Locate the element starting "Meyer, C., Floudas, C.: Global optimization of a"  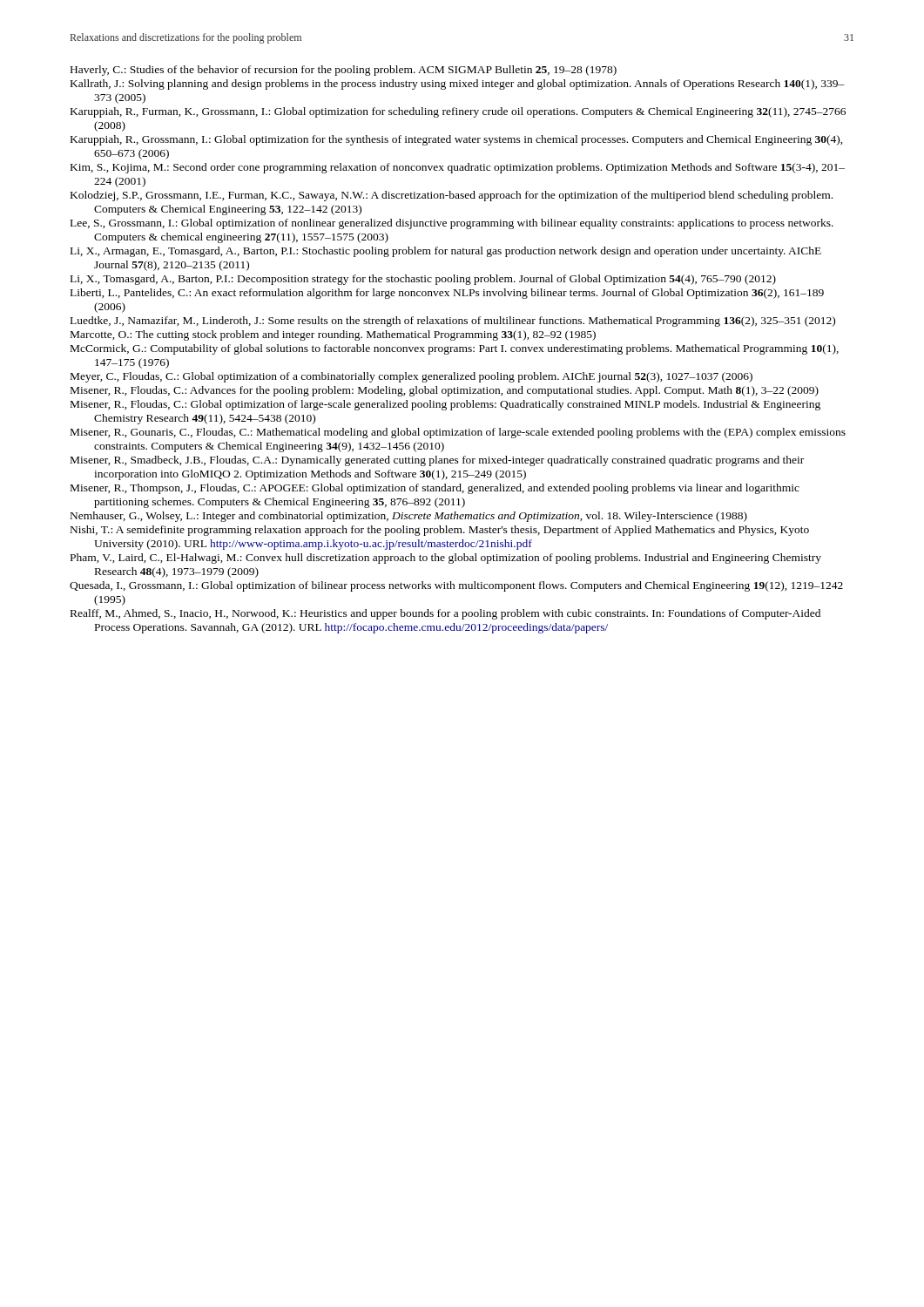click(x=411, y=376)
